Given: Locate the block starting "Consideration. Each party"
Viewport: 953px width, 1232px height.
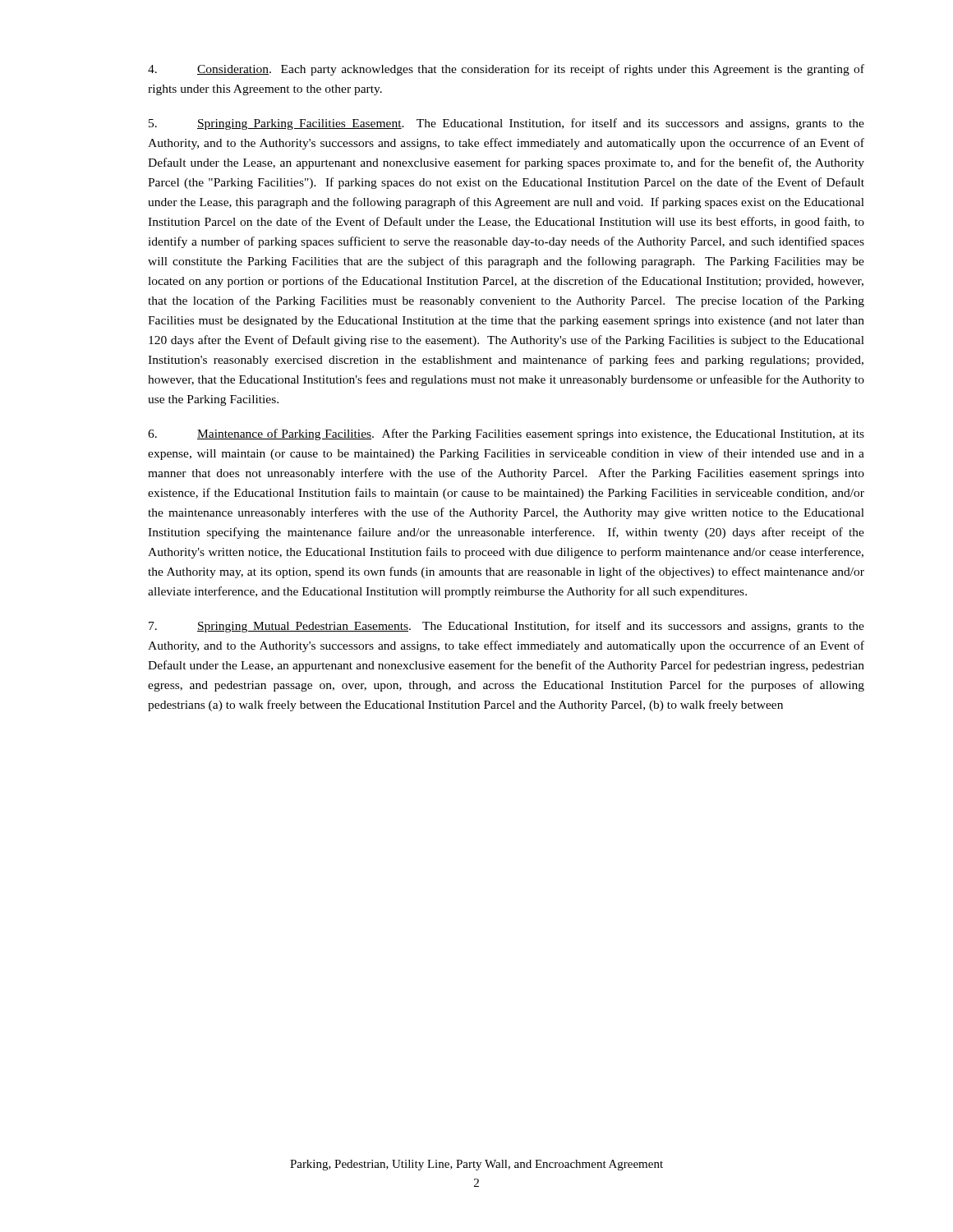Looking at the screenshot, I should click(476, 79).
